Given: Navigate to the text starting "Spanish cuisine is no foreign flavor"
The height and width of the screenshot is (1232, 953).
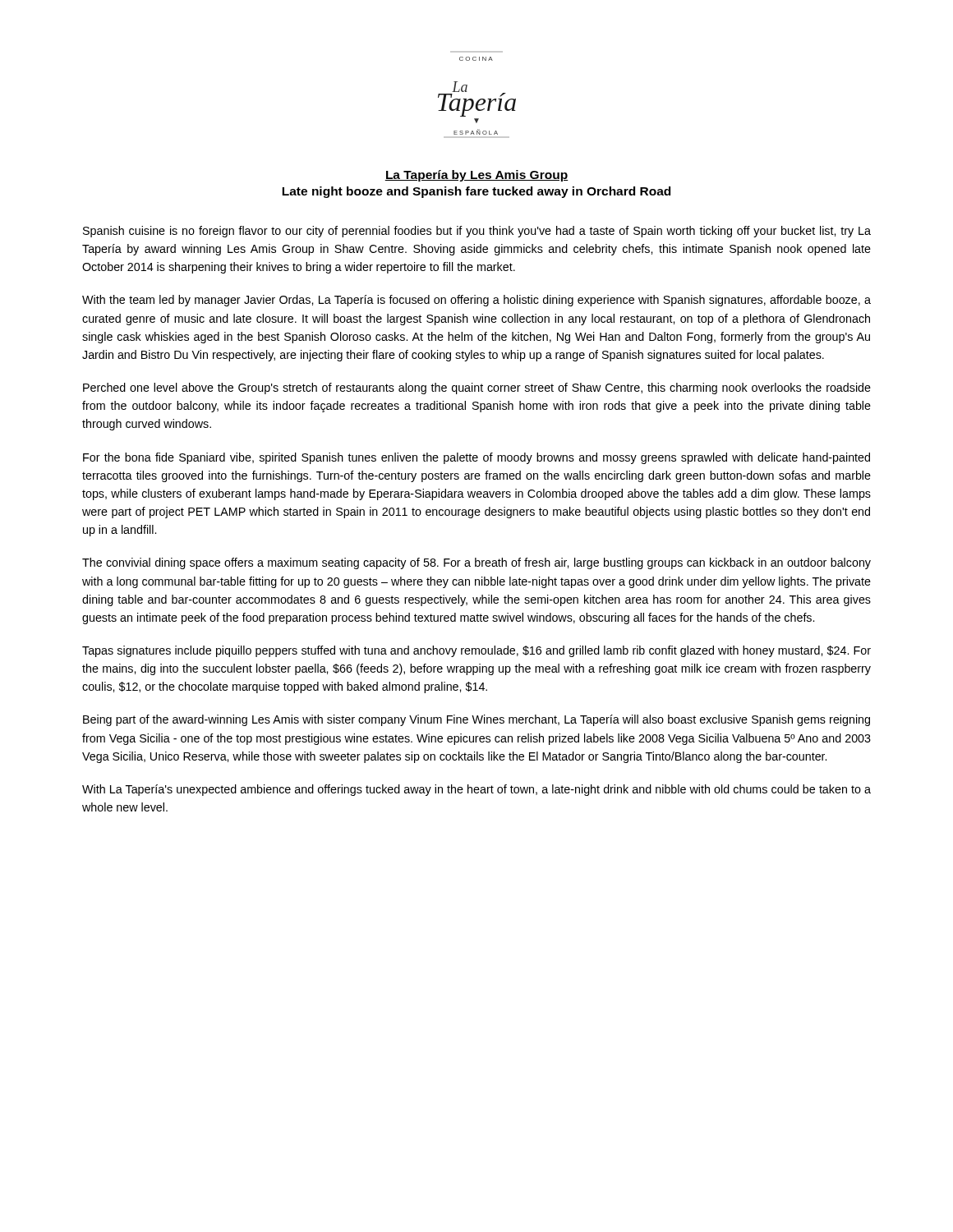Looking at the screenshot, I should 476,249.
